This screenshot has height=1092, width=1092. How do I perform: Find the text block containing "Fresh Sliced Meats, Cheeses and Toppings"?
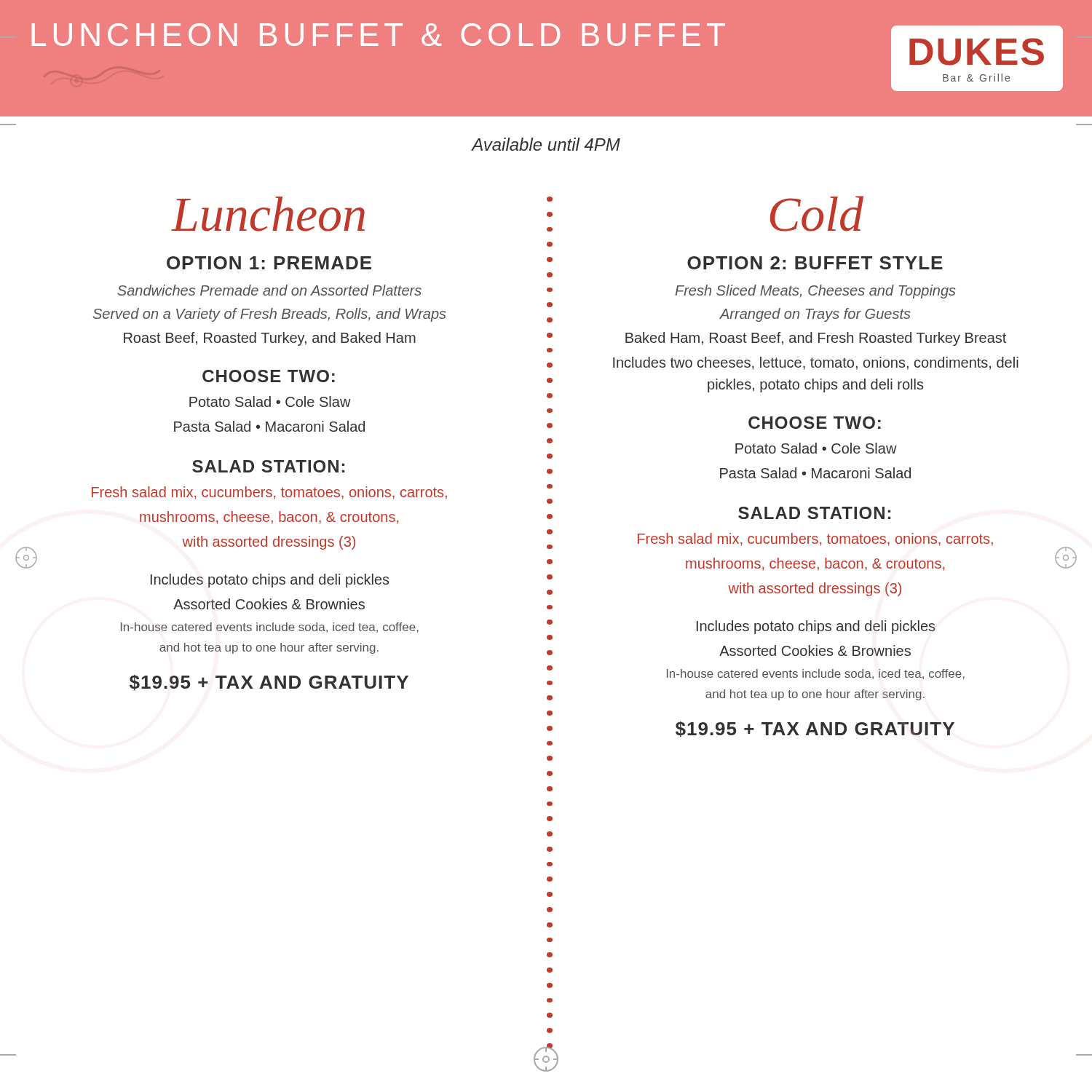815,338
